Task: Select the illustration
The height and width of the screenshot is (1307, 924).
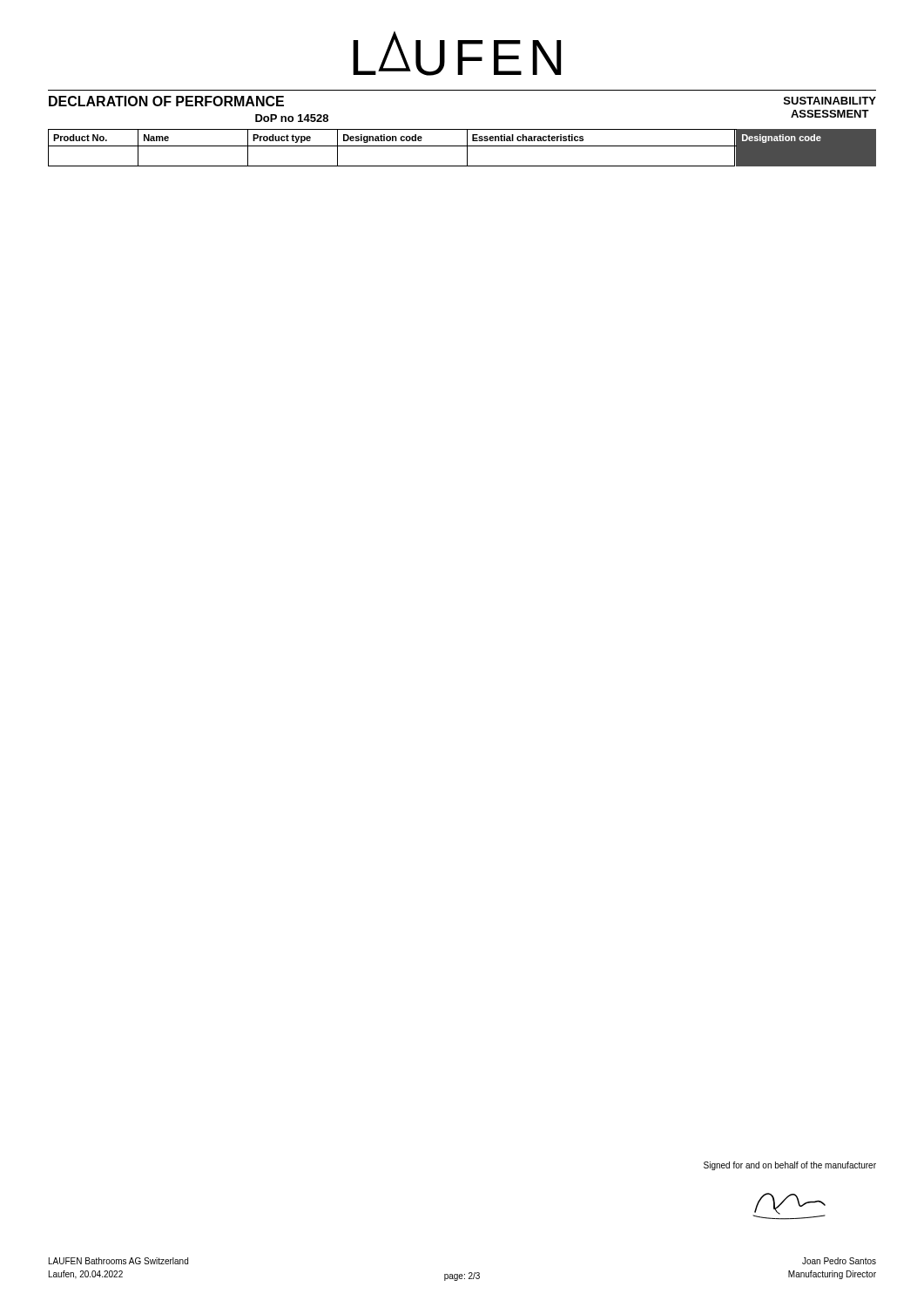Action: click(x=790, y=1201)
